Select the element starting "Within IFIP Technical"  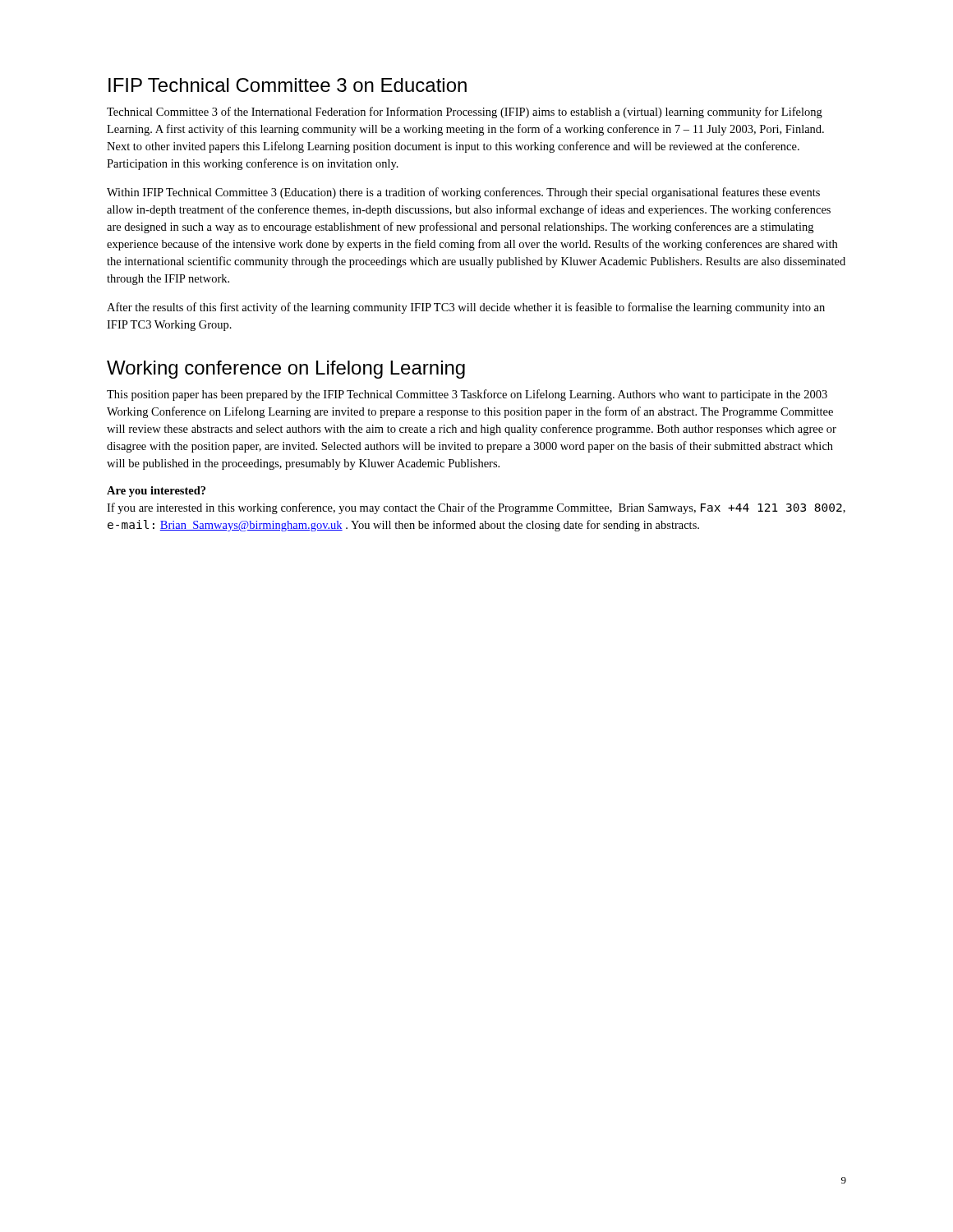click(476, 236)
